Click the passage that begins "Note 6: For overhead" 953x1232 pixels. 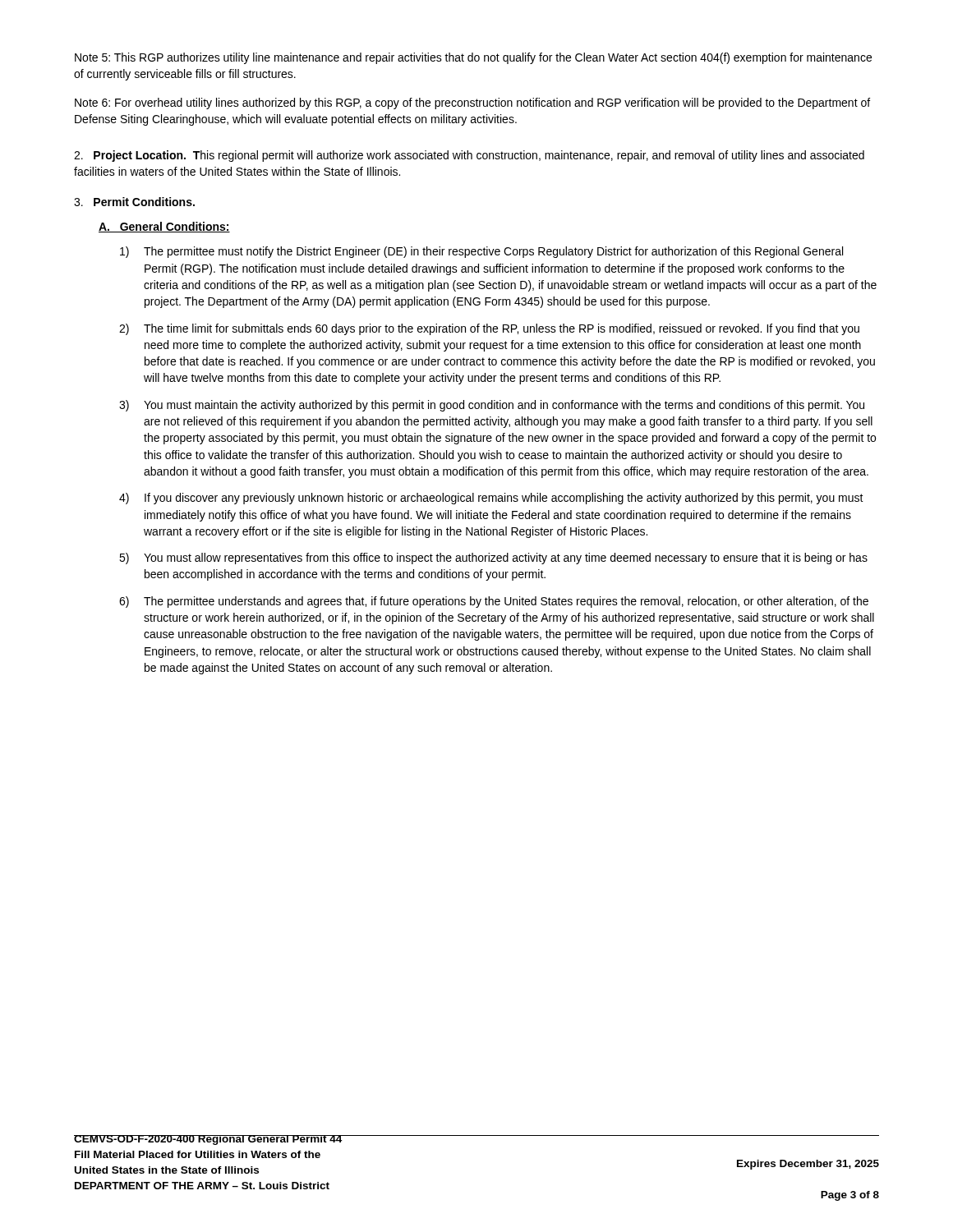472,111
